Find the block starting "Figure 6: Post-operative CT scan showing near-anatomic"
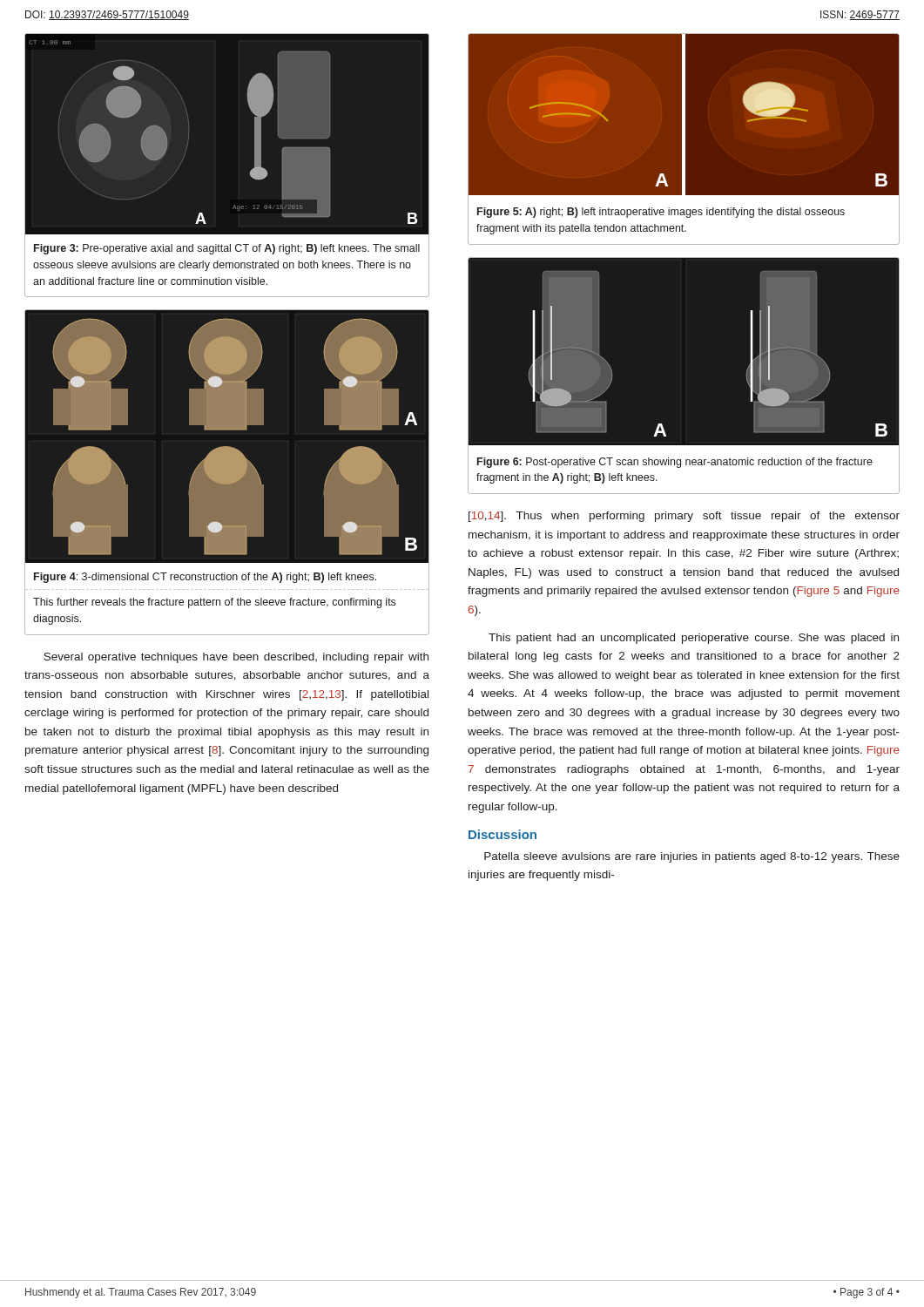 pos(674,470)
